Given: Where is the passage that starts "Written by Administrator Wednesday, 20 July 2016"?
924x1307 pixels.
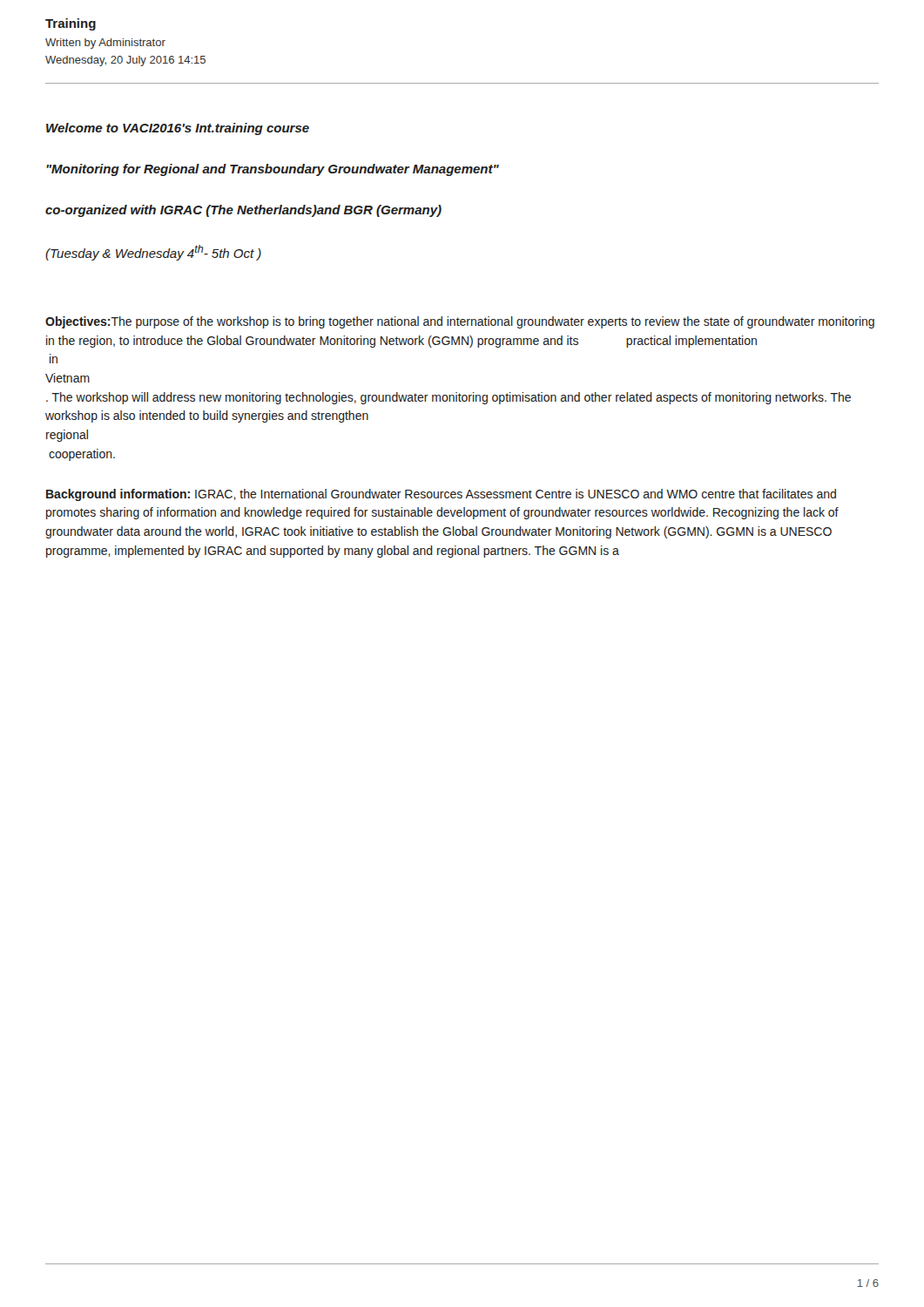Looking at the screenshot, I should click(126, 51).
